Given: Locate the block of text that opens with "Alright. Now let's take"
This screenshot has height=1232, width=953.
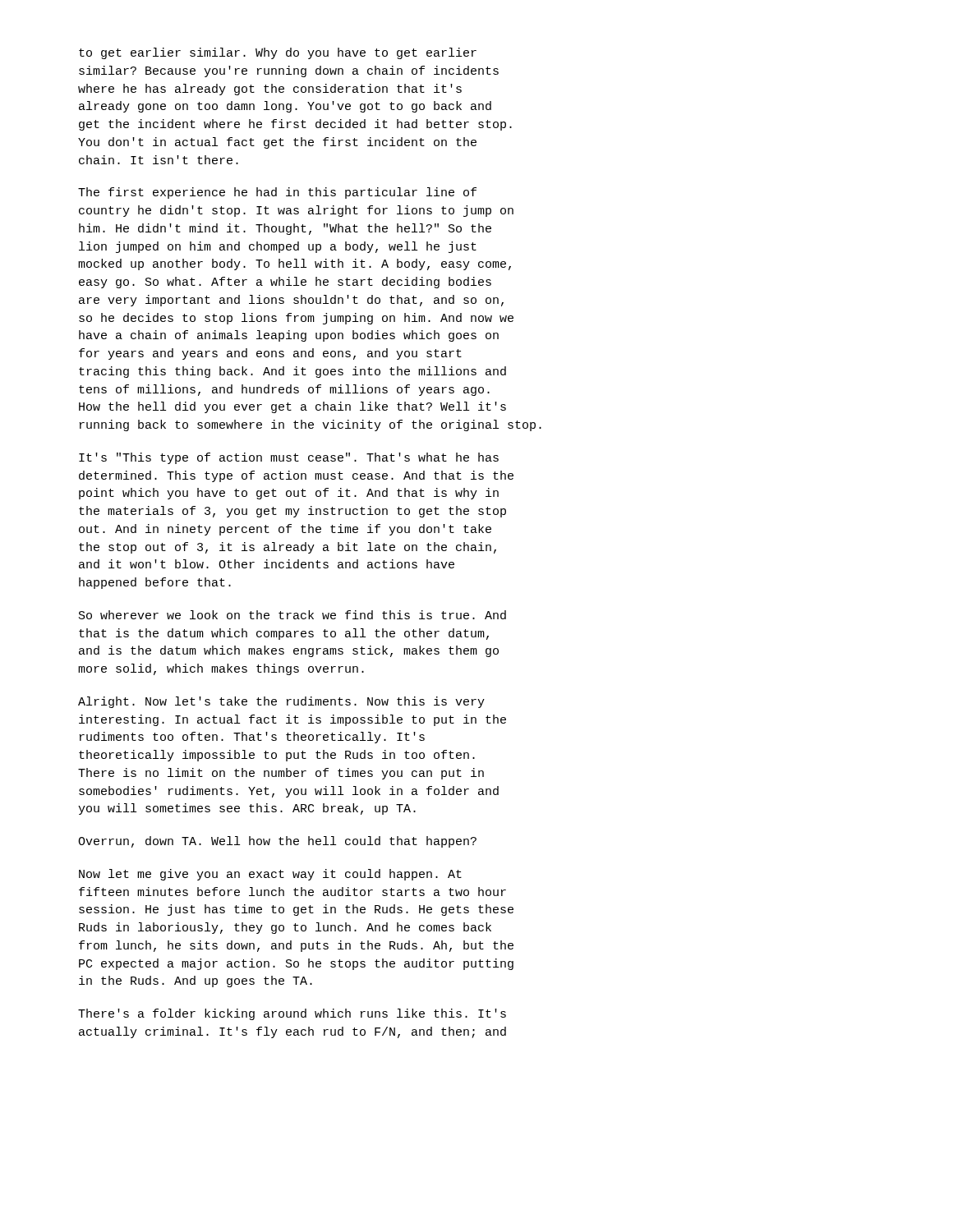Looking at the screenshot, I should click(x=293, y=756).
